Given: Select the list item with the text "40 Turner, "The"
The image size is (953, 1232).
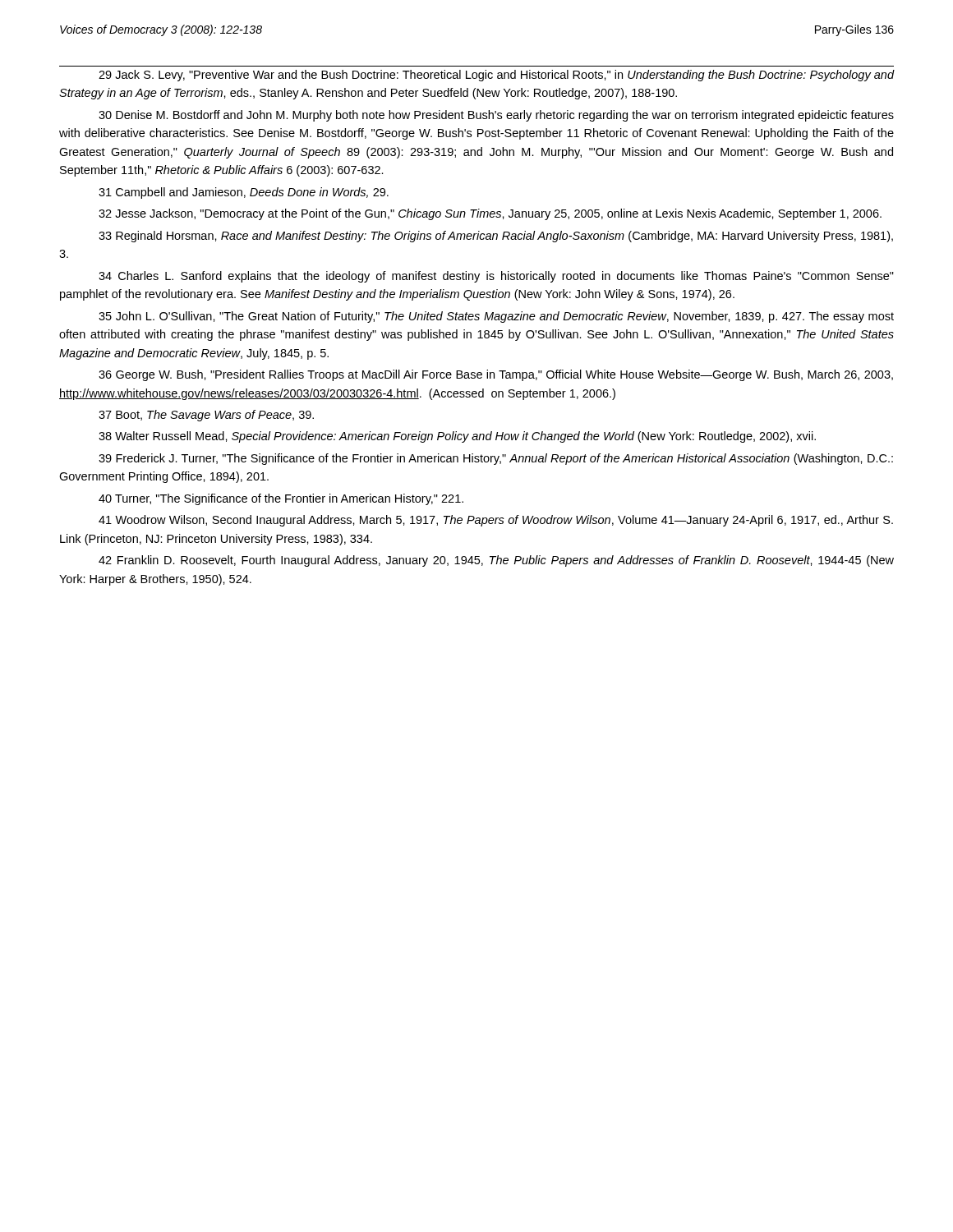Looking at the screenshot, I should [x=281, y=499].
